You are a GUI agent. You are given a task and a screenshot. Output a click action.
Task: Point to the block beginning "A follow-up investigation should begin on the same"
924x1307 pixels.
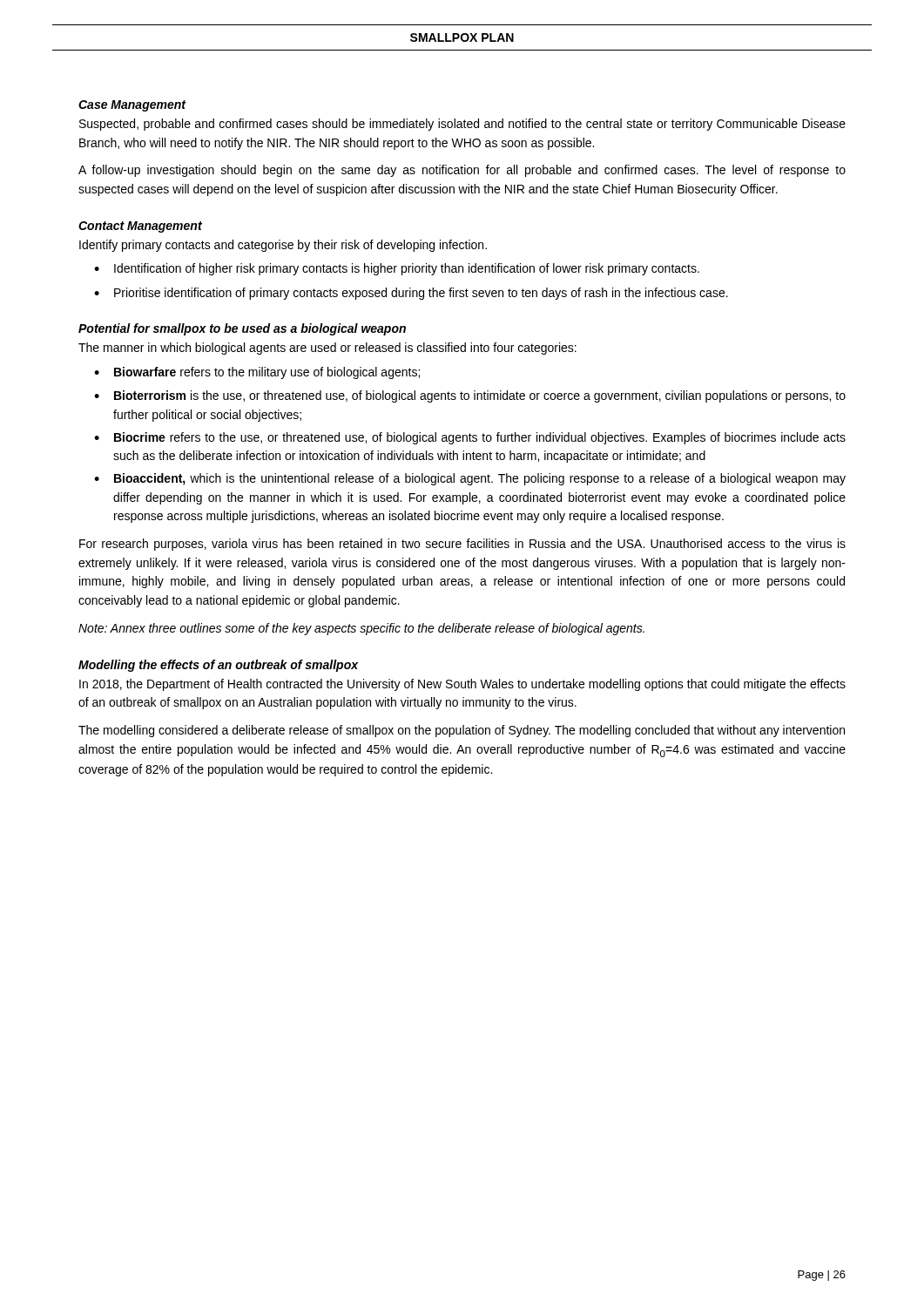point(462,180)
